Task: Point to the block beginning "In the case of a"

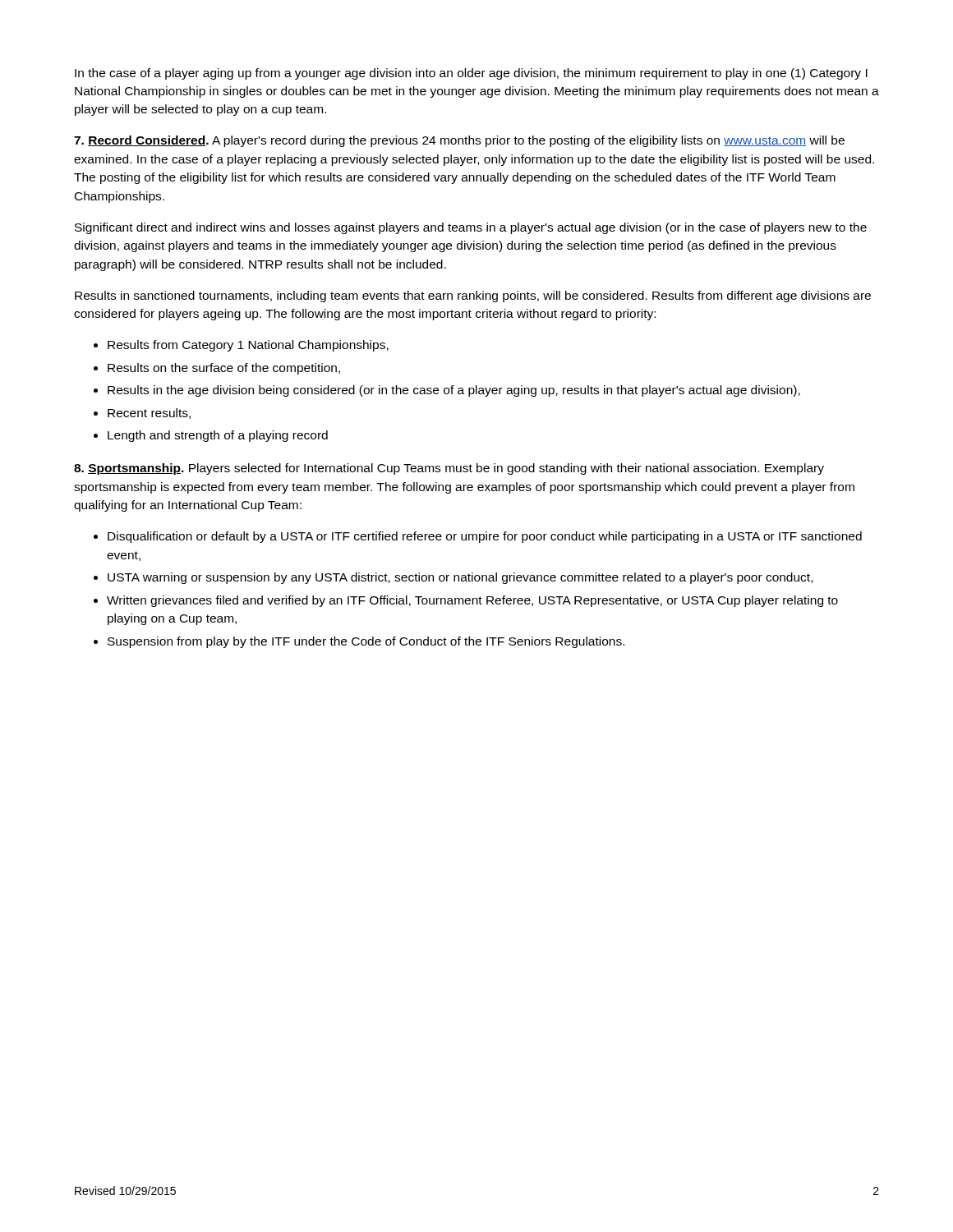Action: (476, 91)
